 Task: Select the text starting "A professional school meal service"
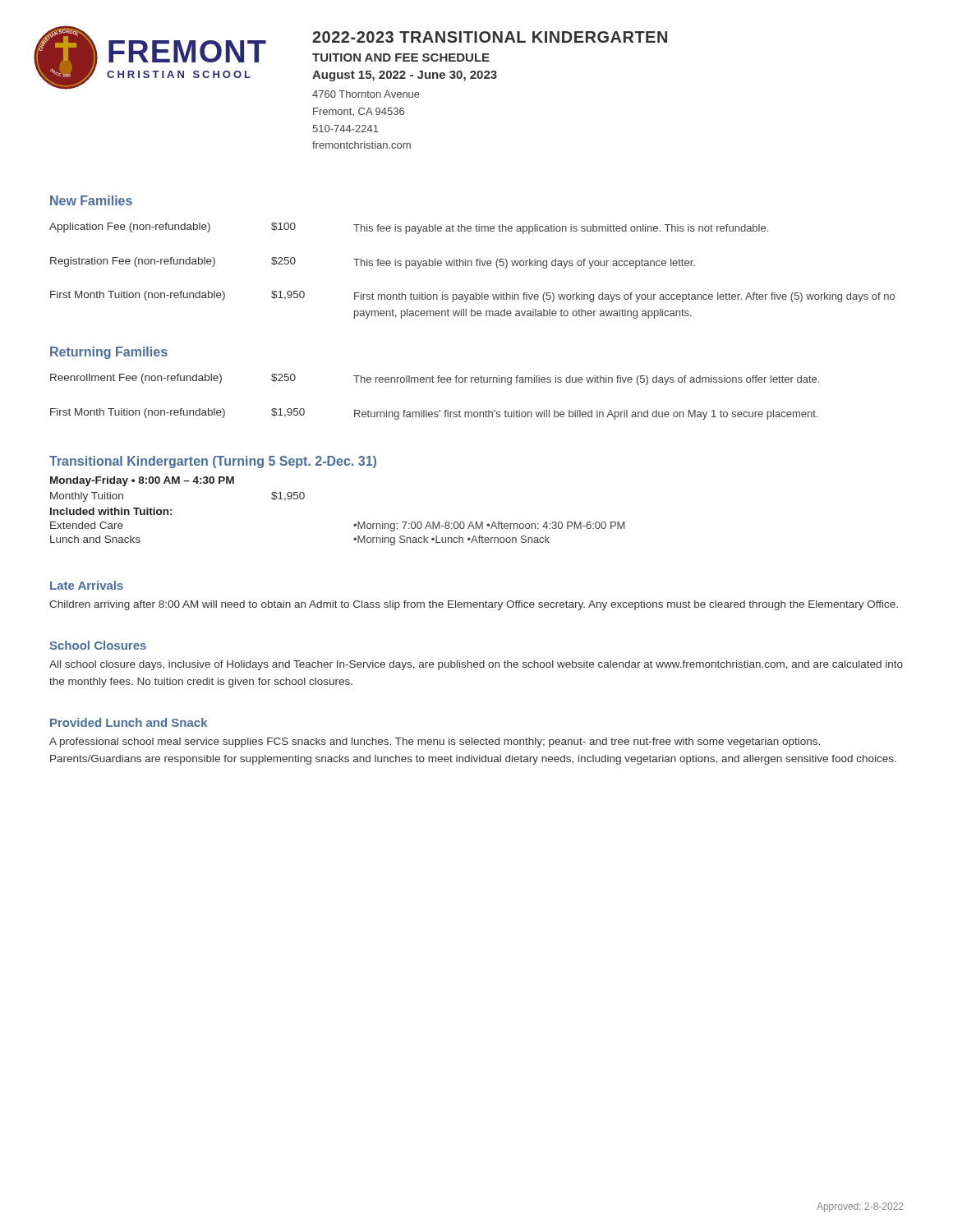[x=473, y=750]
